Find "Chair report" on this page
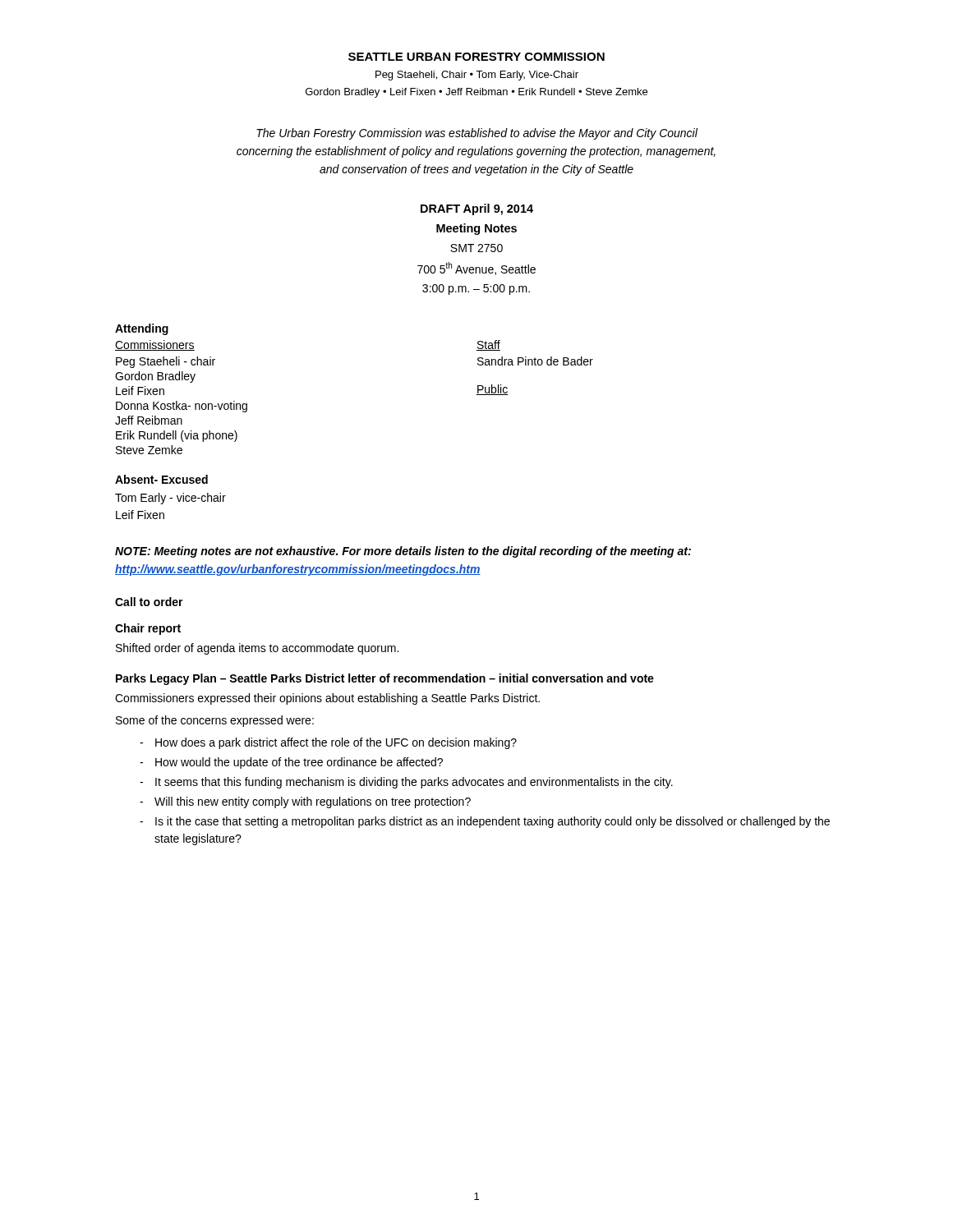This screenshot has height=1232, width=953. coord(148,628)
